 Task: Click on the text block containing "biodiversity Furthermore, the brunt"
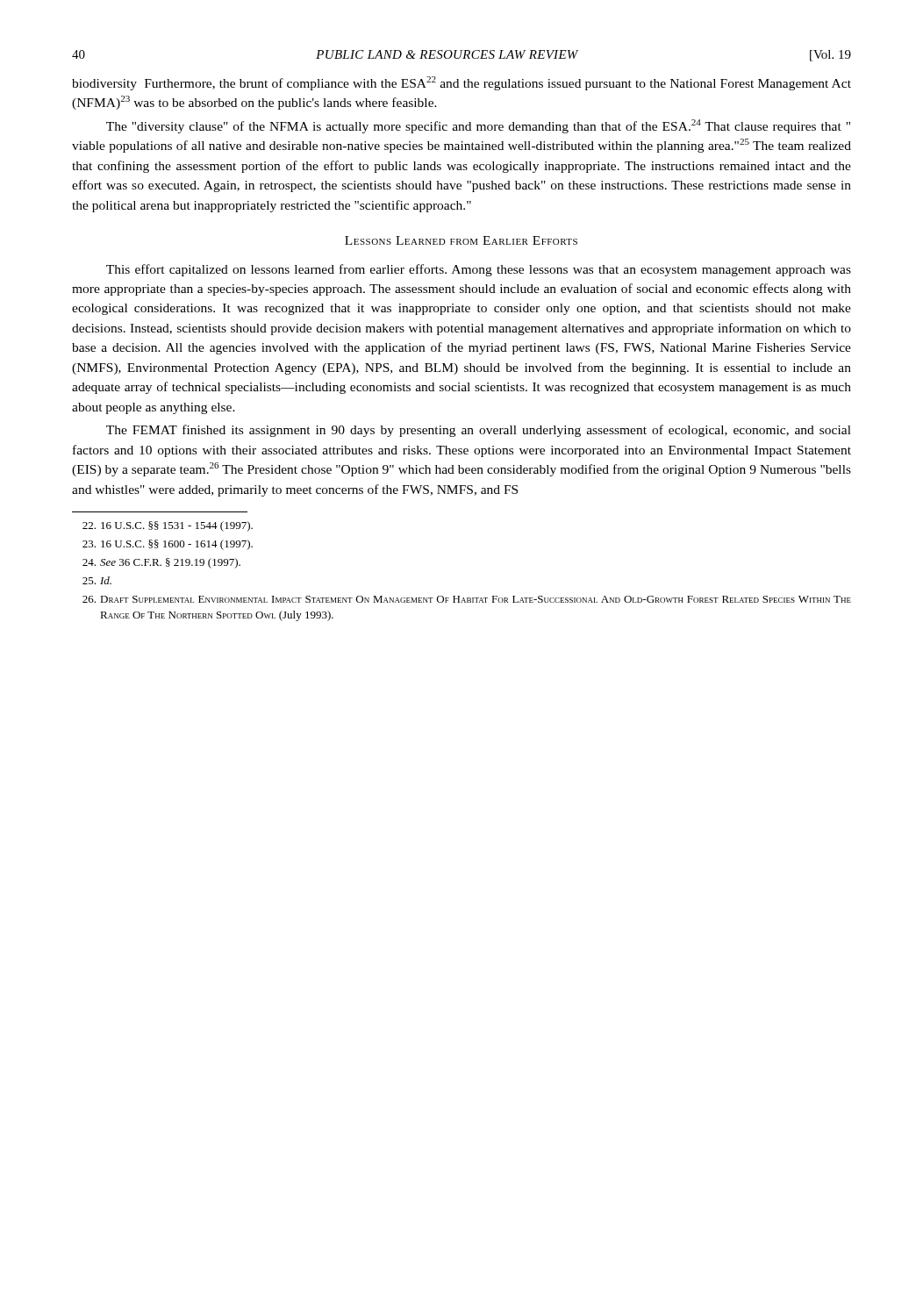click(x=462, y=92)
